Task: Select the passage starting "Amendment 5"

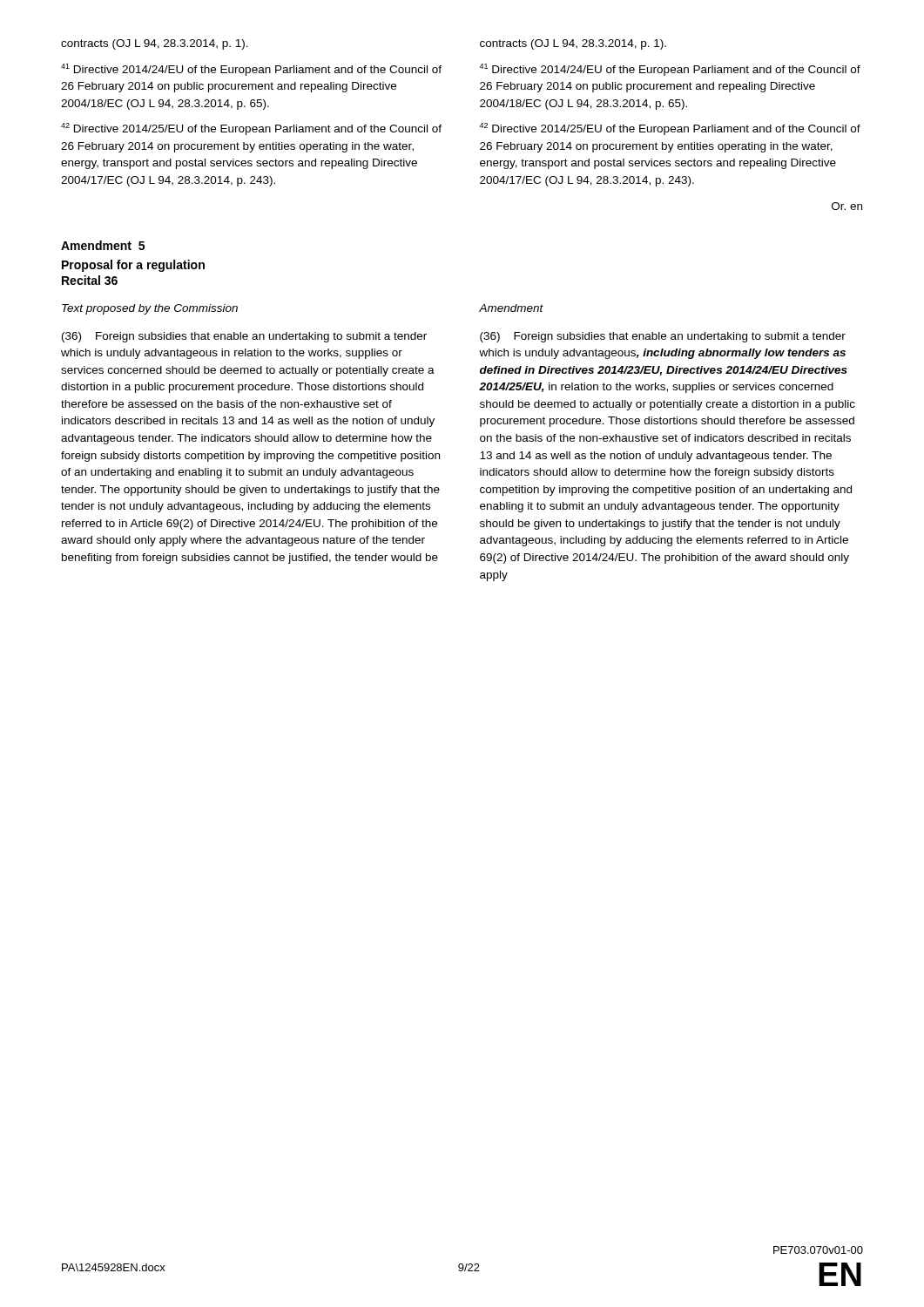Action: coord(103,246)
